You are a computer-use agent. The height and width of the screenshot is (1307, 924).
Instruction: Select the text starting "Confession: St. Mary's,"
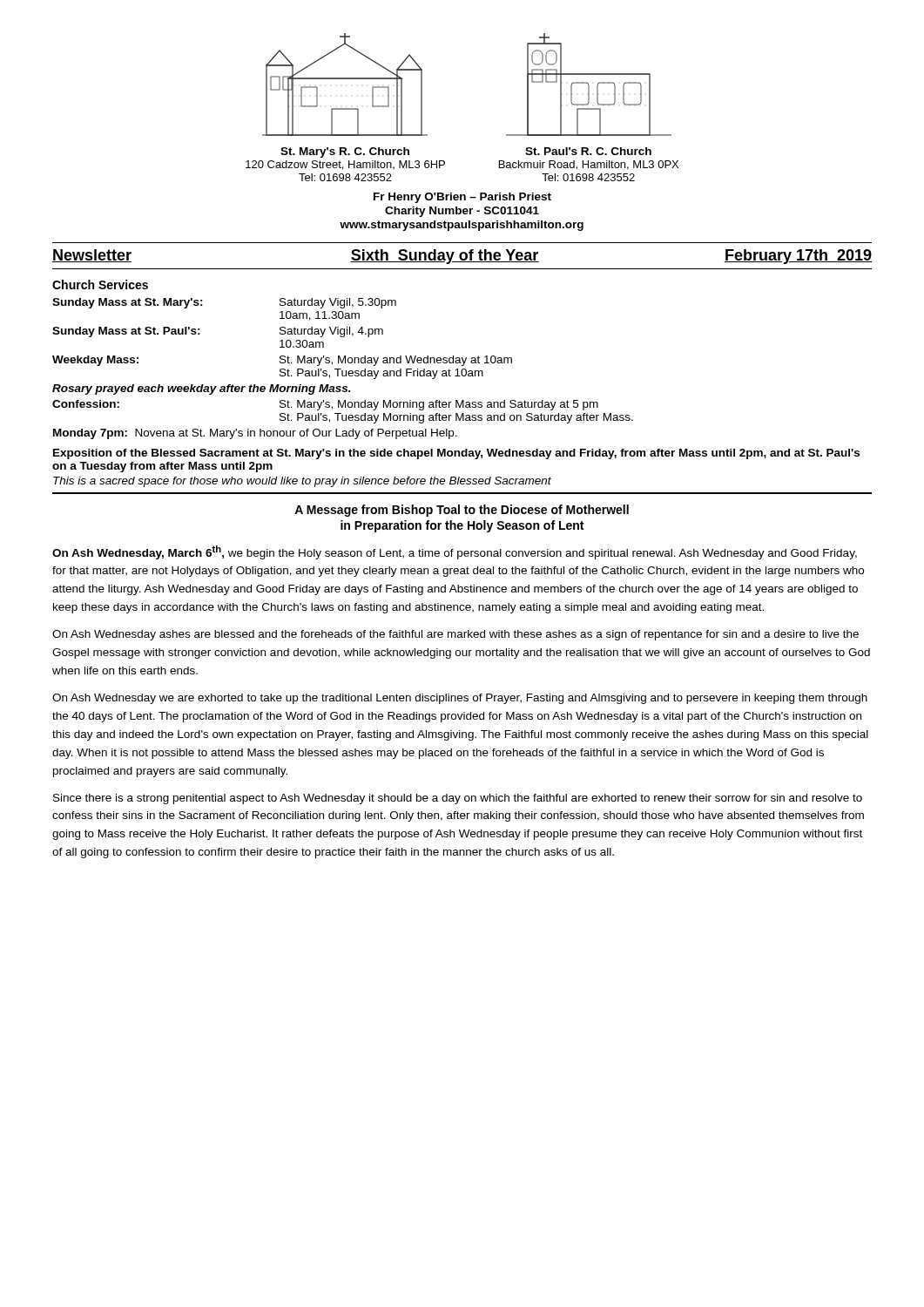pyautogui.click(x=462, y=410)
